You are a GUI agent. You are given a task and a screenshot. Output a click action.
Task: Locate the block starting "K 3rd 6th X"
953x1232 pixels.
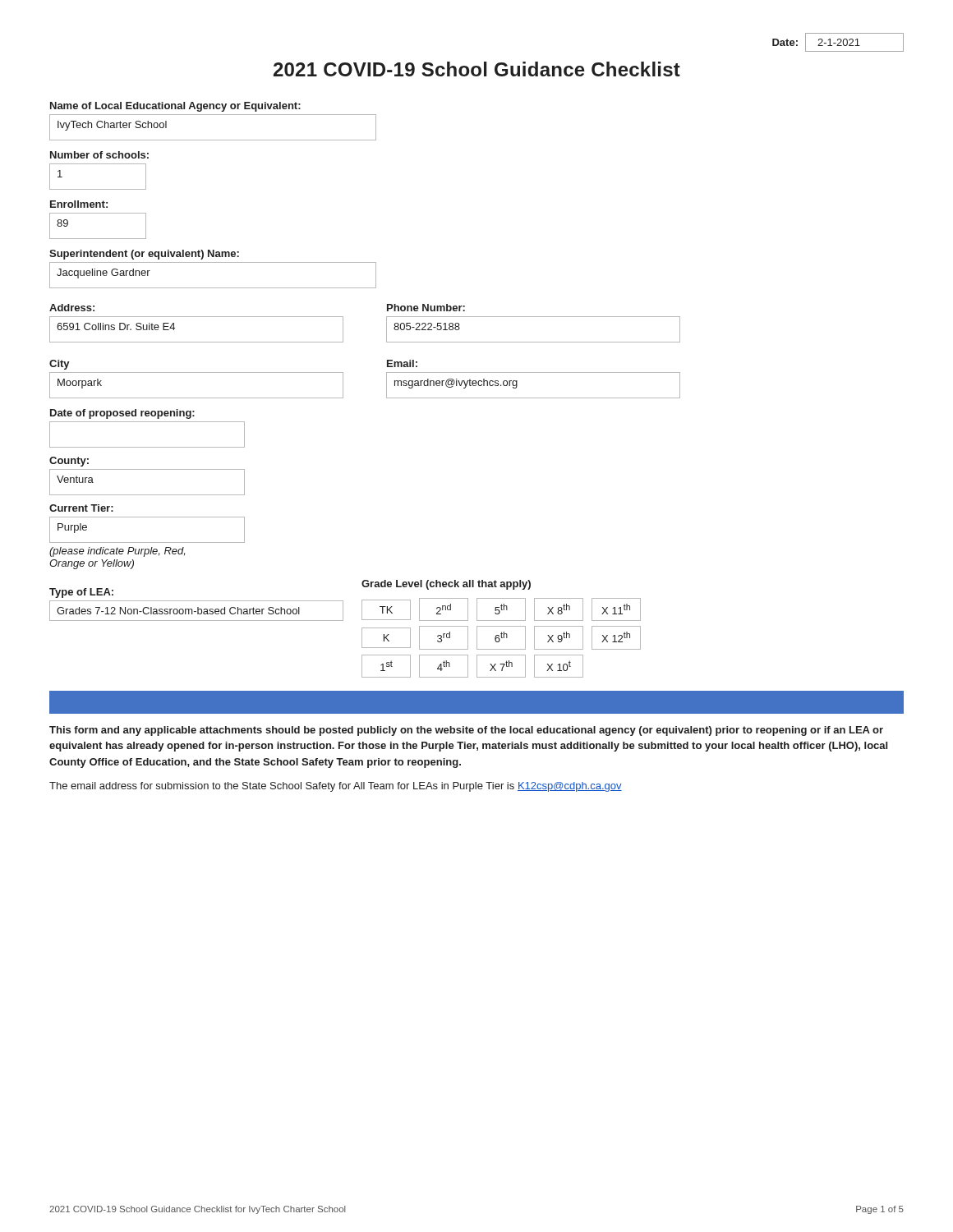501,638
